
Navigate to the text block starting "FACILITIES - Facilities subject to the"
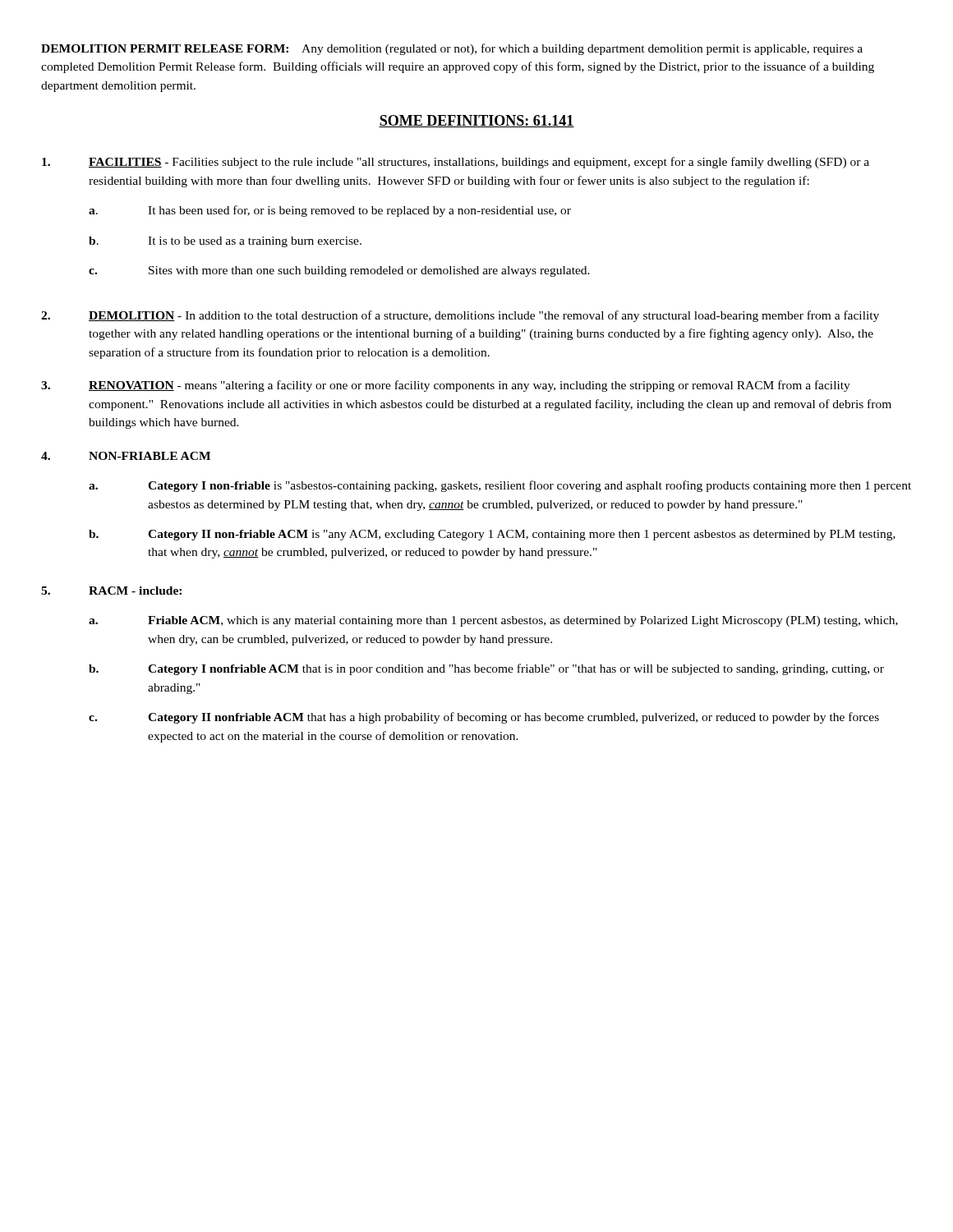[x=476, y=222]
